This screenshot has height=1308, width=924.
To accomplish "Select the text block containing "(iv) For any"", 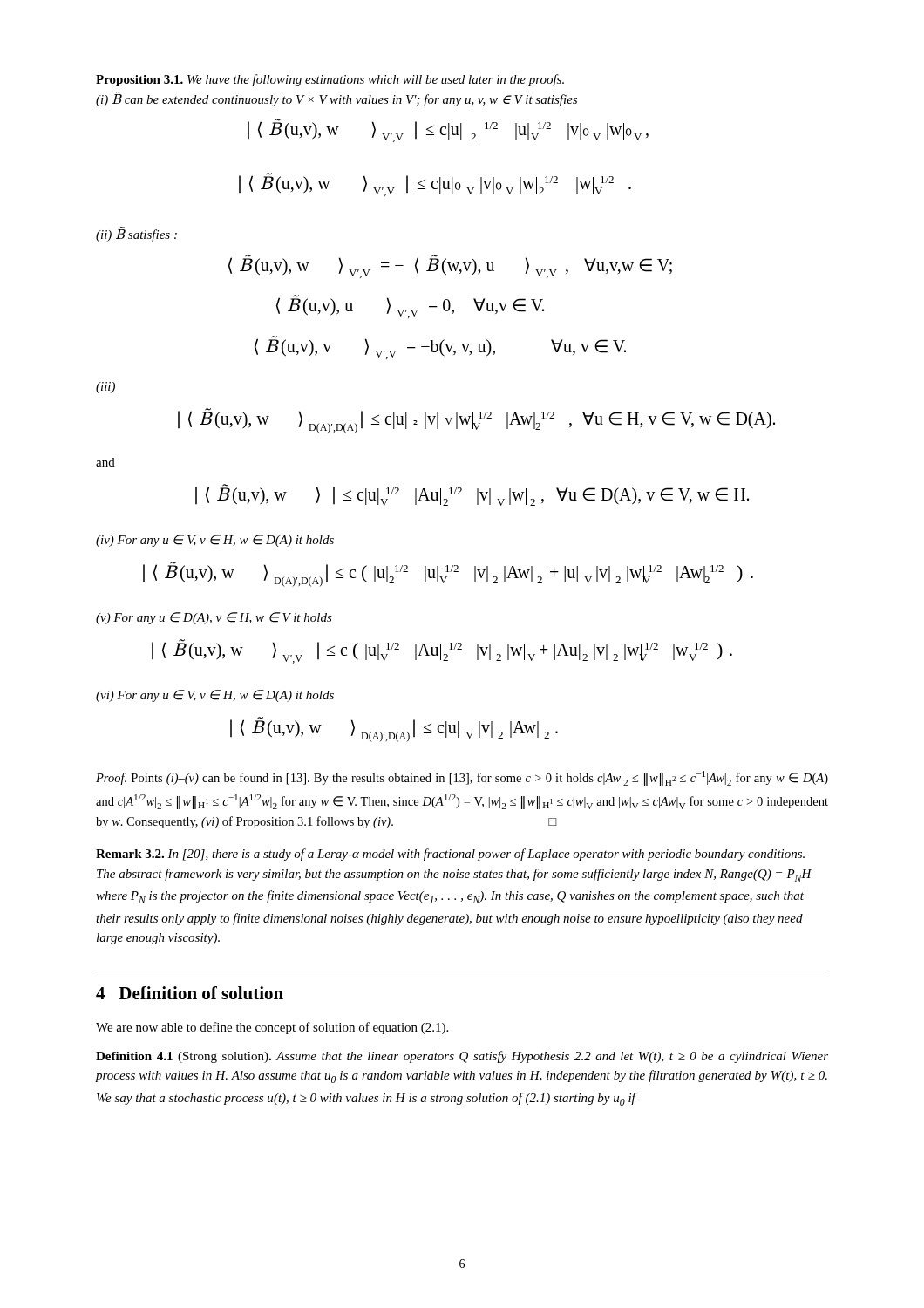I will click(x=215, y=540).
